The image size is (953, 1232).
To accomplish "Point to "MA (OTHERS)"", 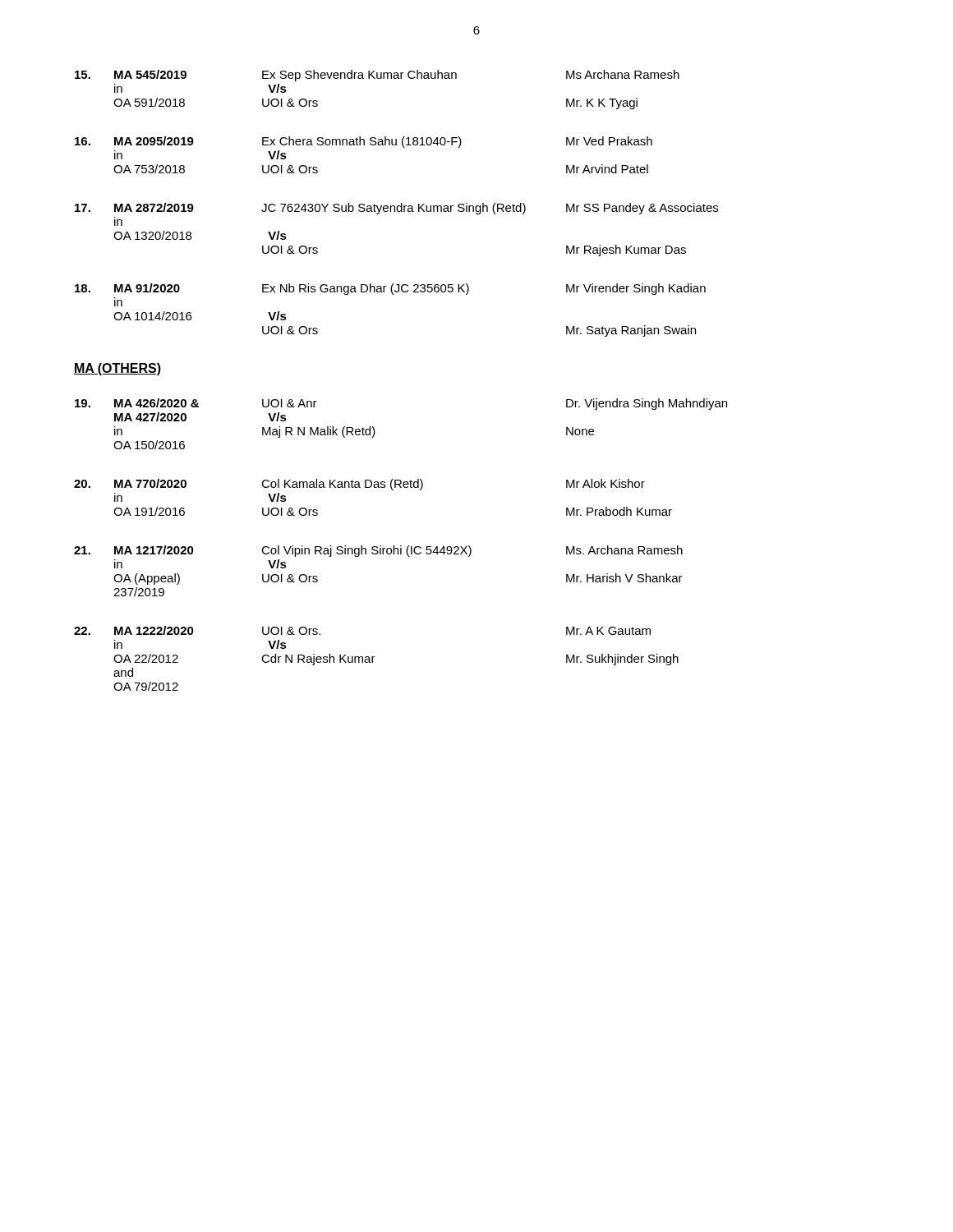I will (118, 368).
